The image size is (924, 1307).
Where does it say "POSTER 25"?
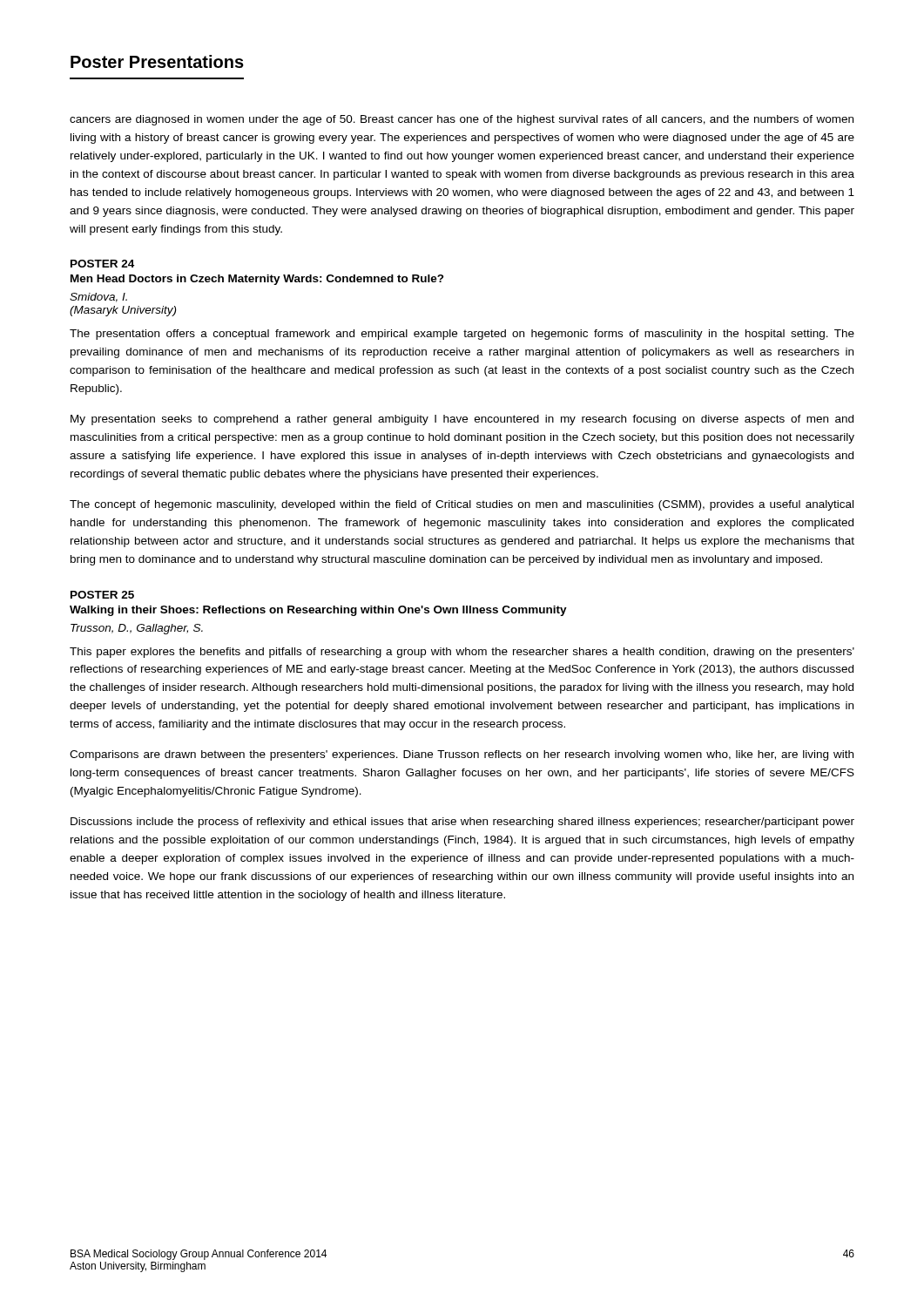click(102, 594)
